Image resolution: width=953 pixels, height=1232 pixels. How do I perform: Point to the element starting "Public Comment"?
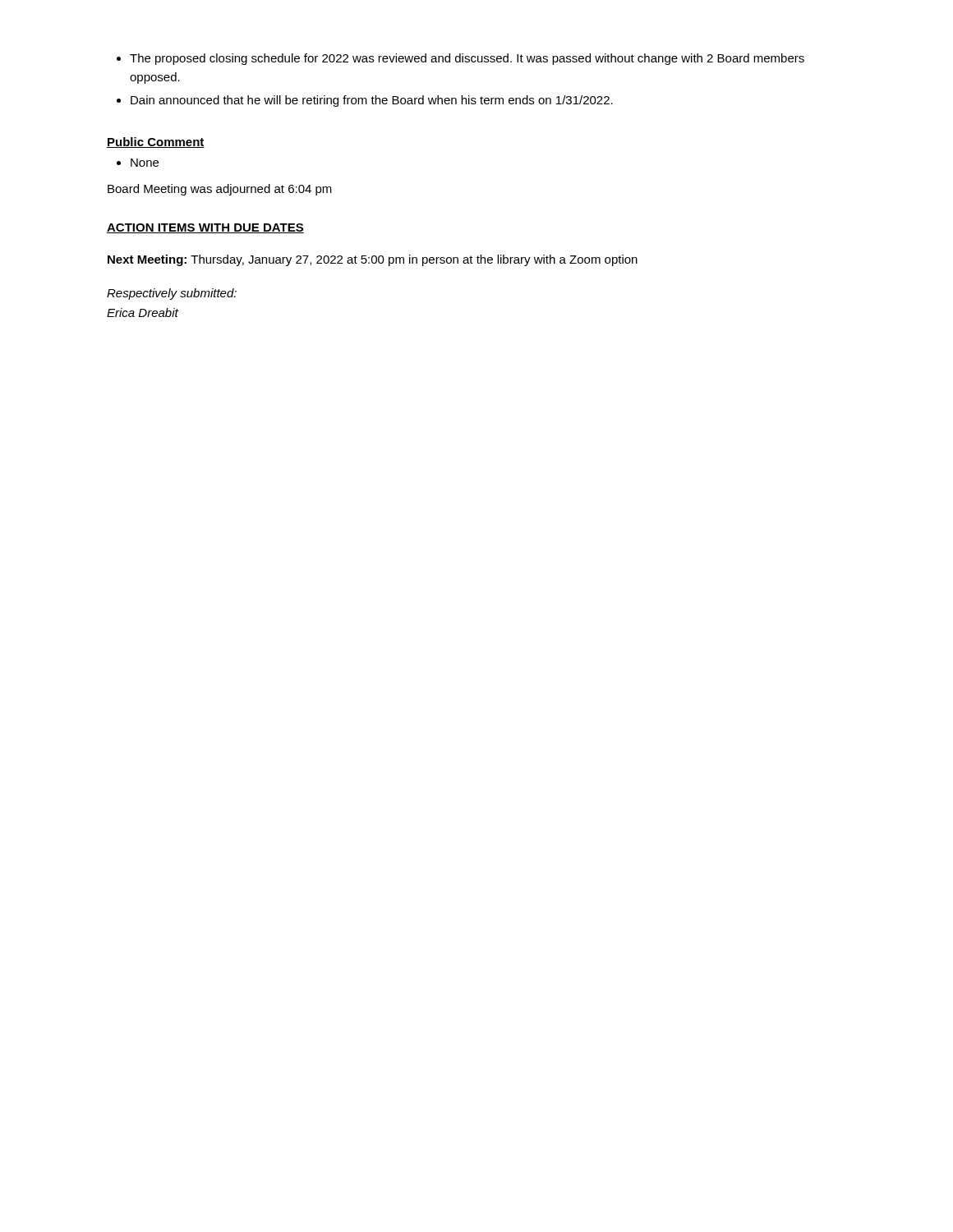[155, 141]
